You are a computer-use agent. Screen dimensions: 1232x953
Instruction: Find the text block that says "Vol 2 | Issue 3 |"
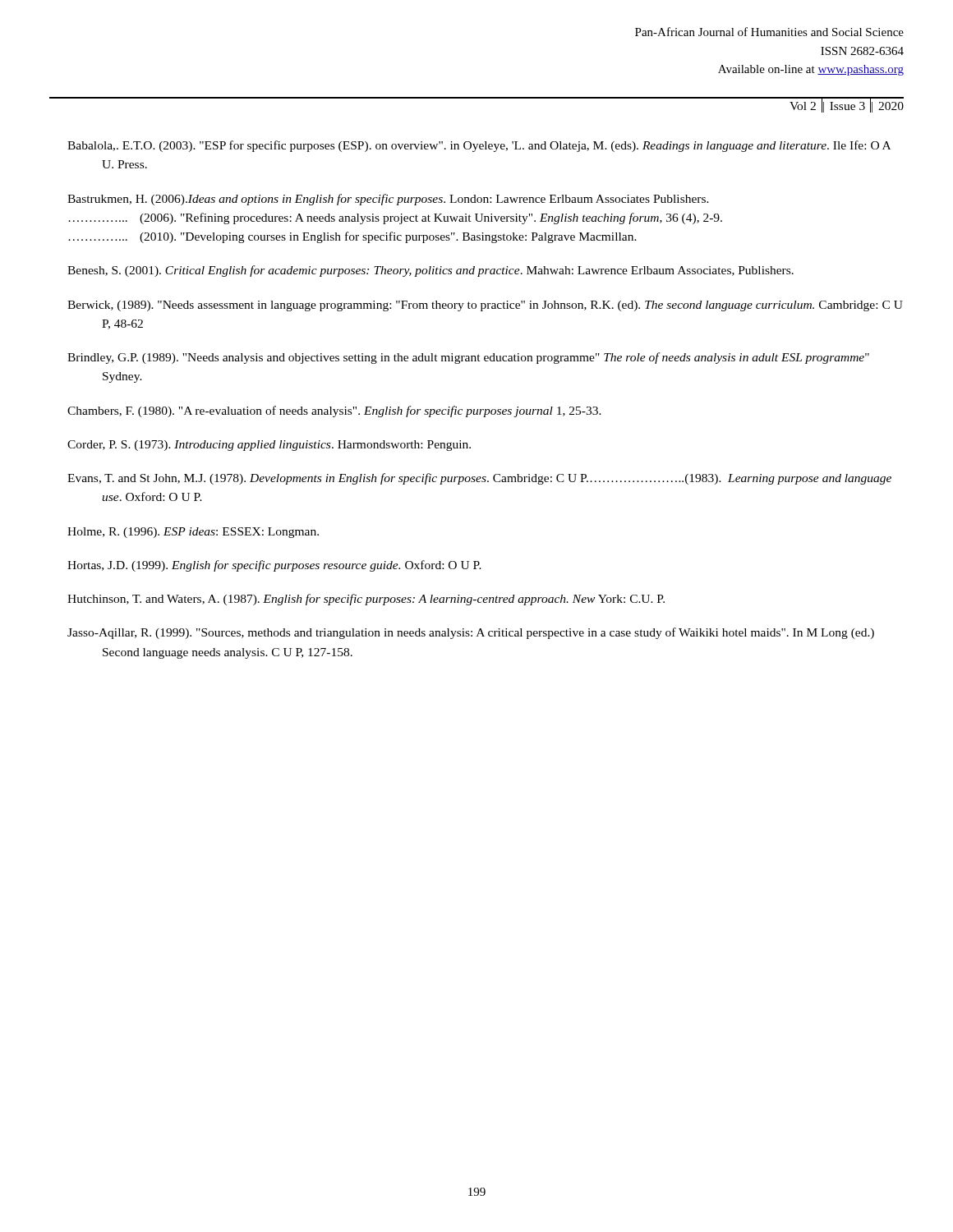coord(847,106)
